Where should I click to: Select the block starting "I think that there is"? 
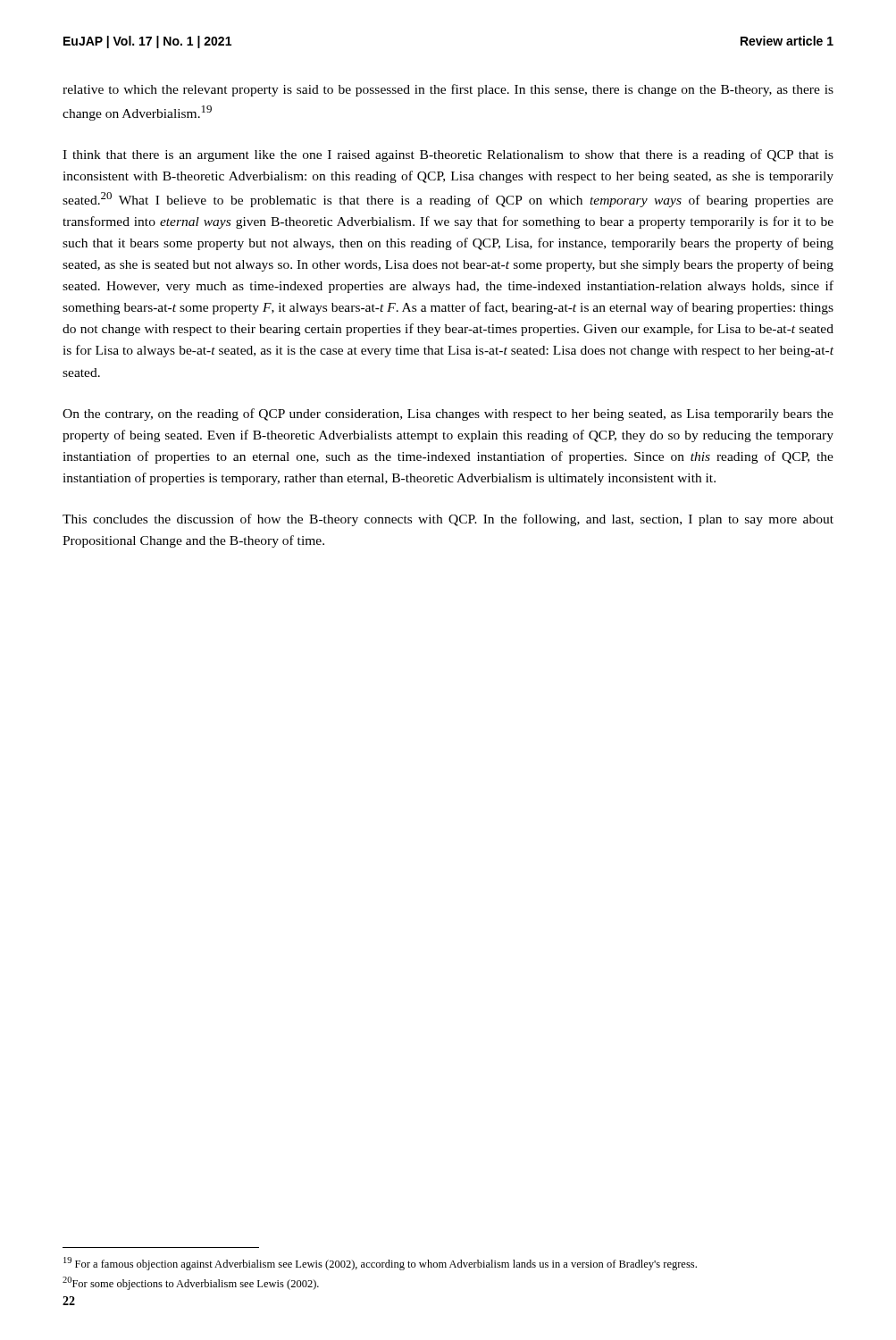click(x=448, y=263)
